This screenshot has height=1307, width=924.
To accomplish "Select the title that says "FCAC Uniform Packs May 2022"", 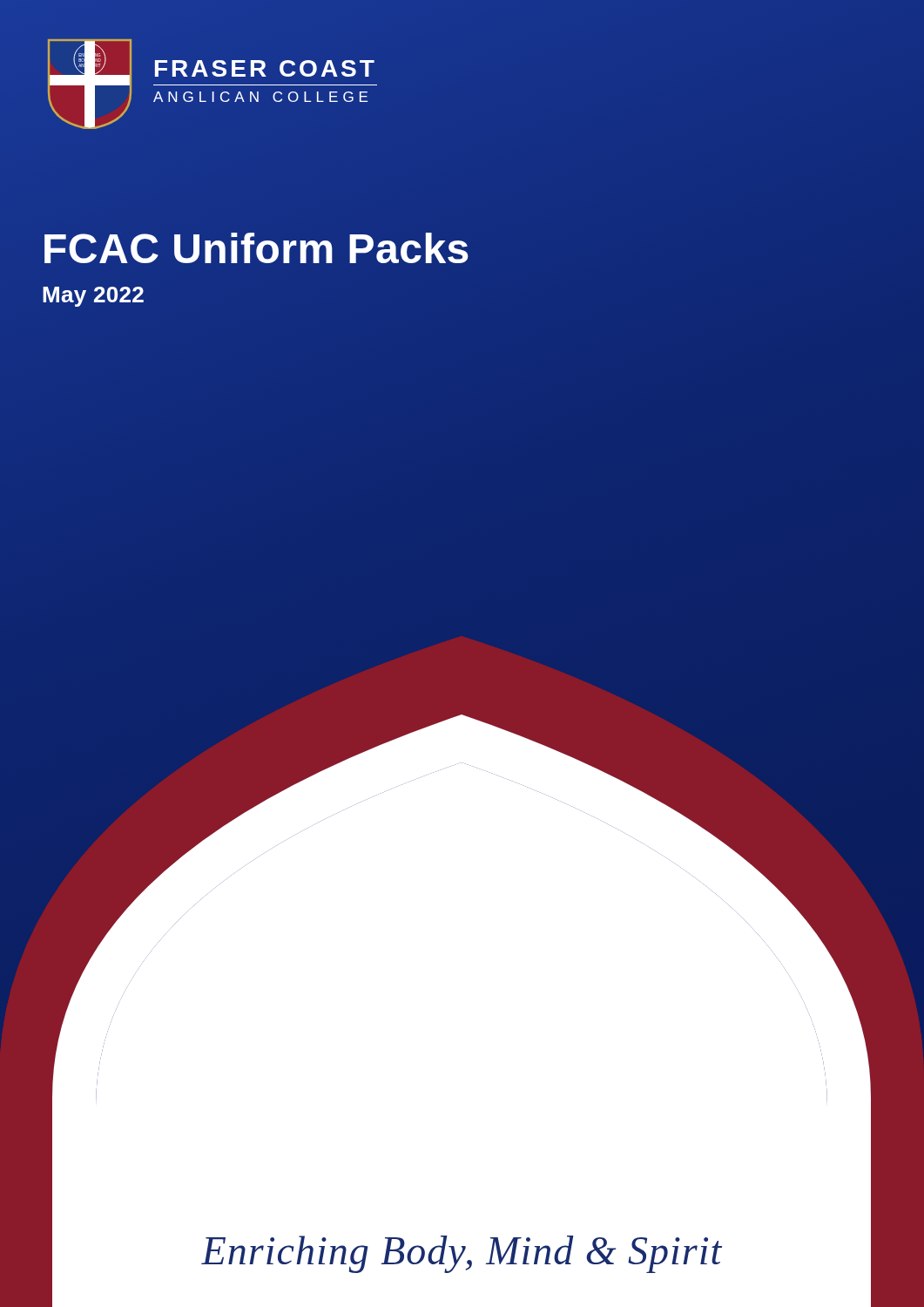I will [x=256, y=267].
